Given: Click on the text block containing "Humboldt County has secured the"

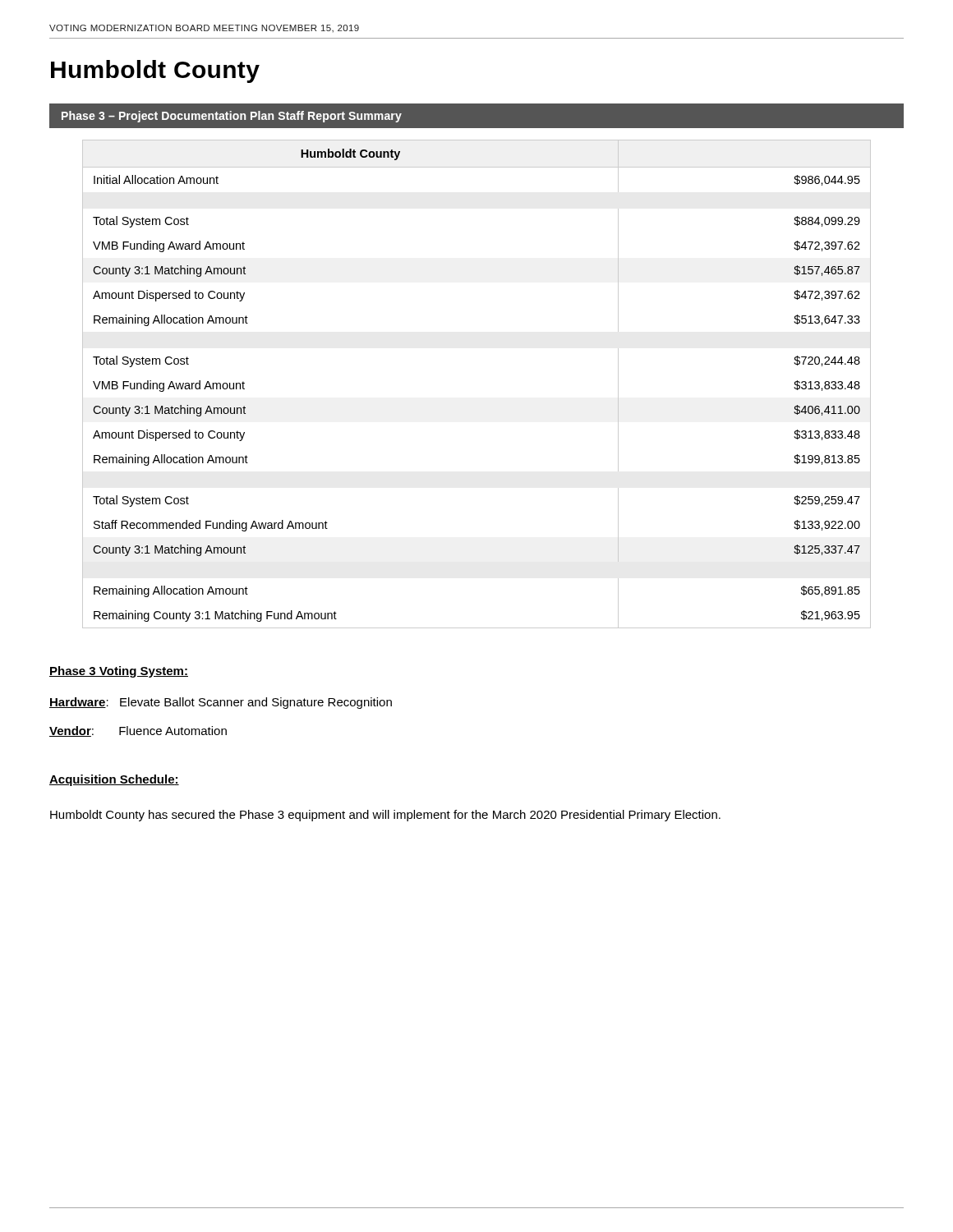Looking at the screenshot, I should (385, 814).
